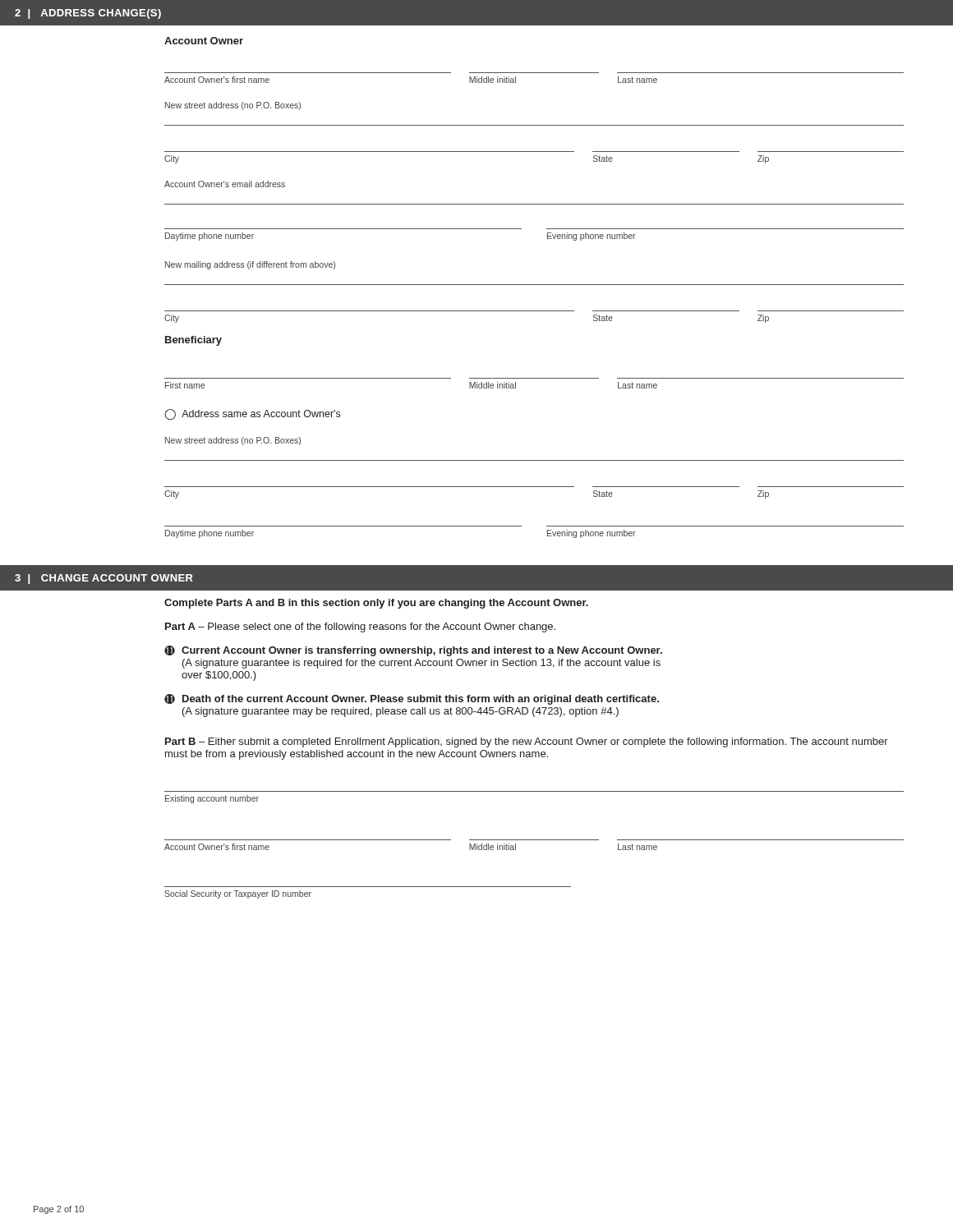Point to the block beginning "Part A – Please select one of"
This screenshot has height=1232, width=953.
(360, 626)
